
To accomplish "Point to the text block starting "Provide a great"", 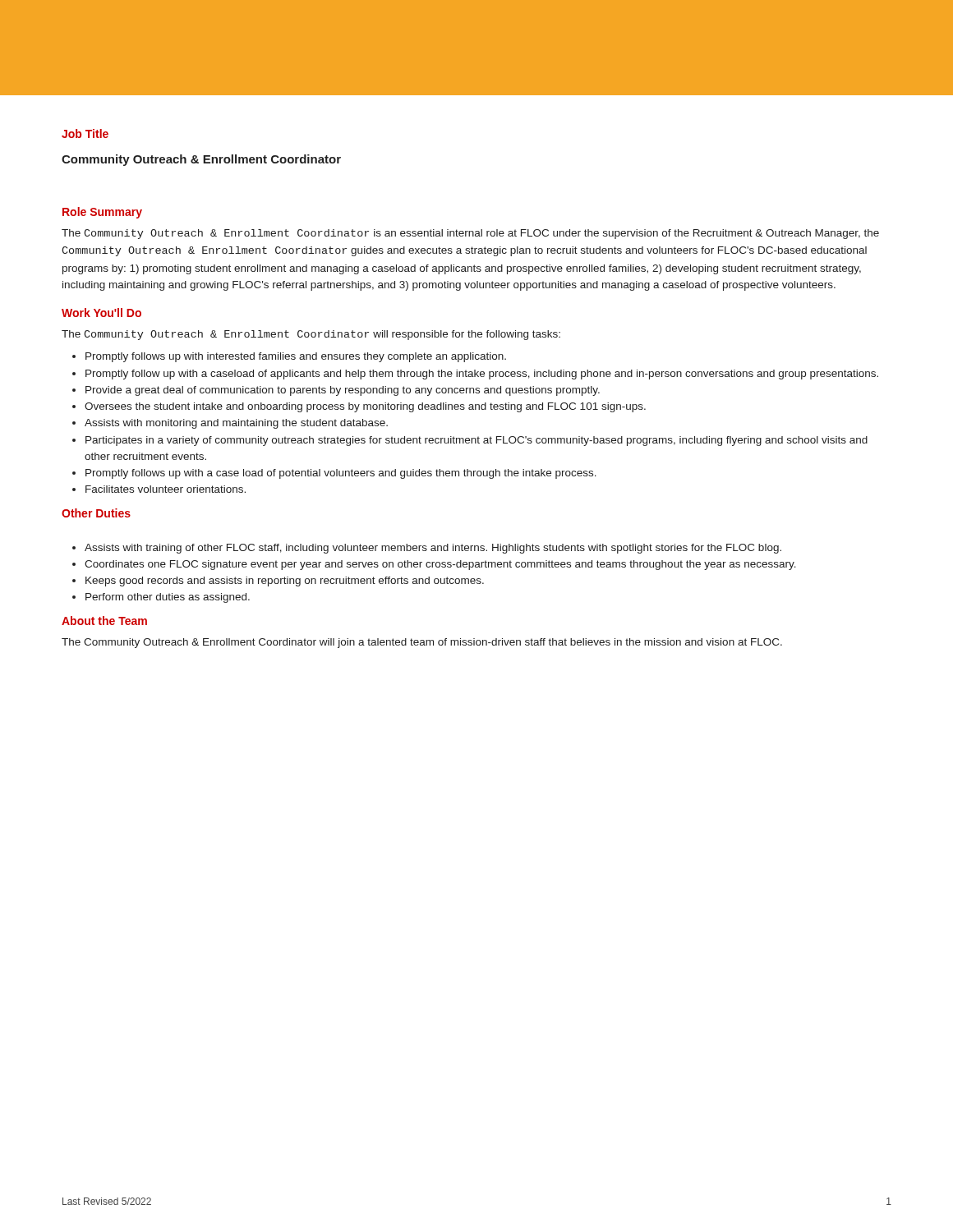I will (x=476, y=390).
